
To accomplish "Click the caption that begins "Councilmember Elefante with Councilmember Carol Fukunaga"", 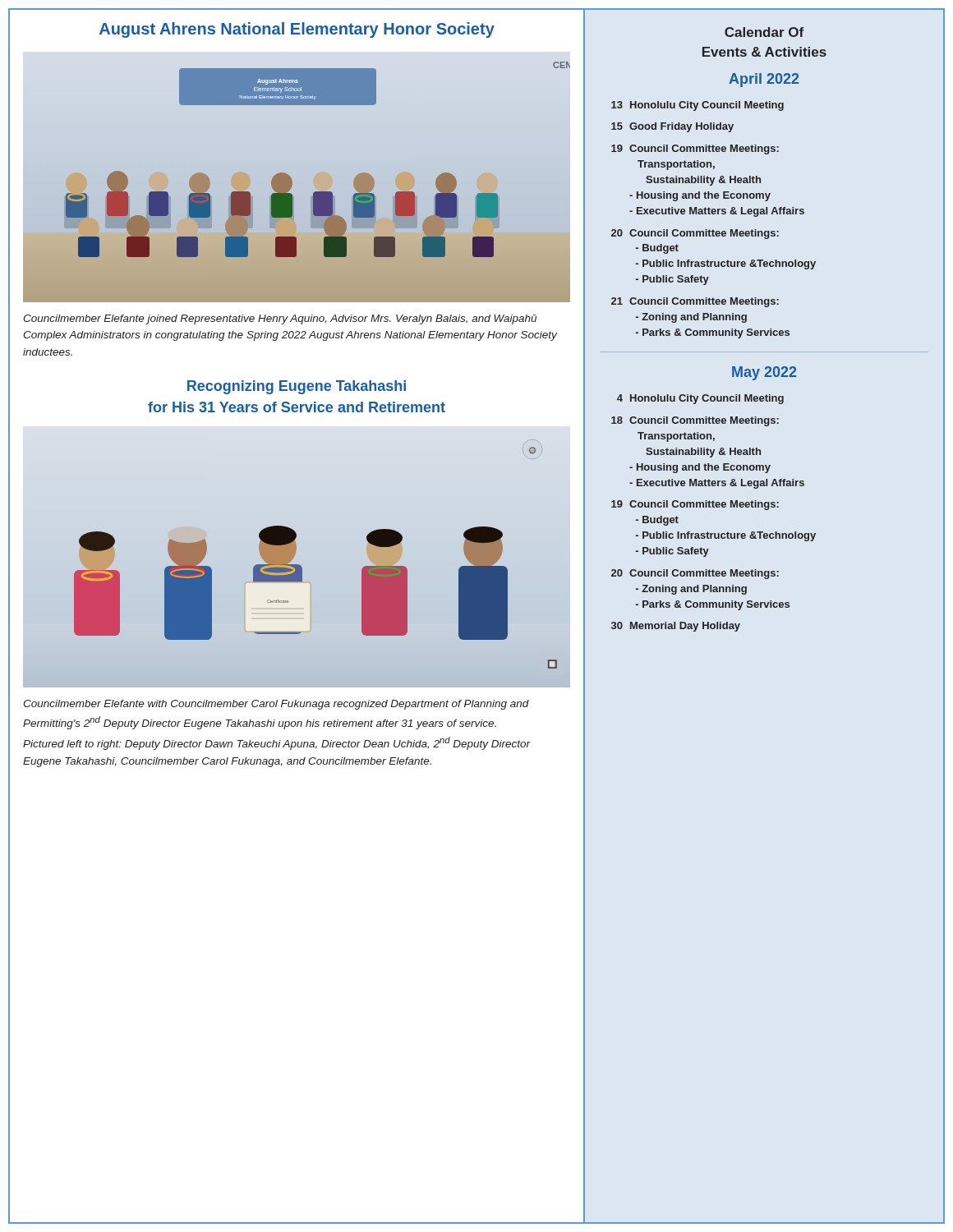I will [x=276, y=732].
